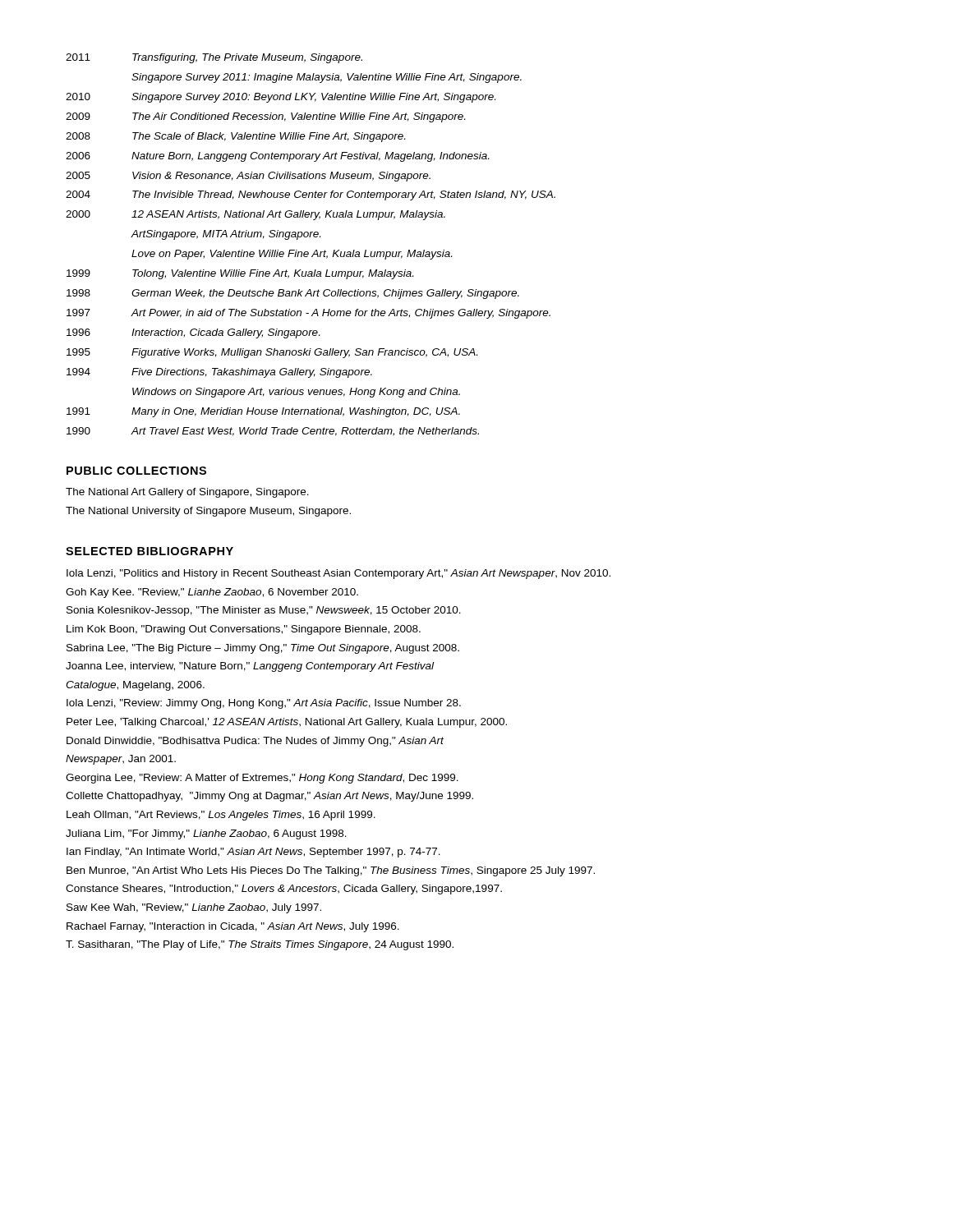Locate the block of text that opens with "1996 Interaction, Cicada Gallery,"
This screenshot has height=1232, width=953.
click(193, 333)
